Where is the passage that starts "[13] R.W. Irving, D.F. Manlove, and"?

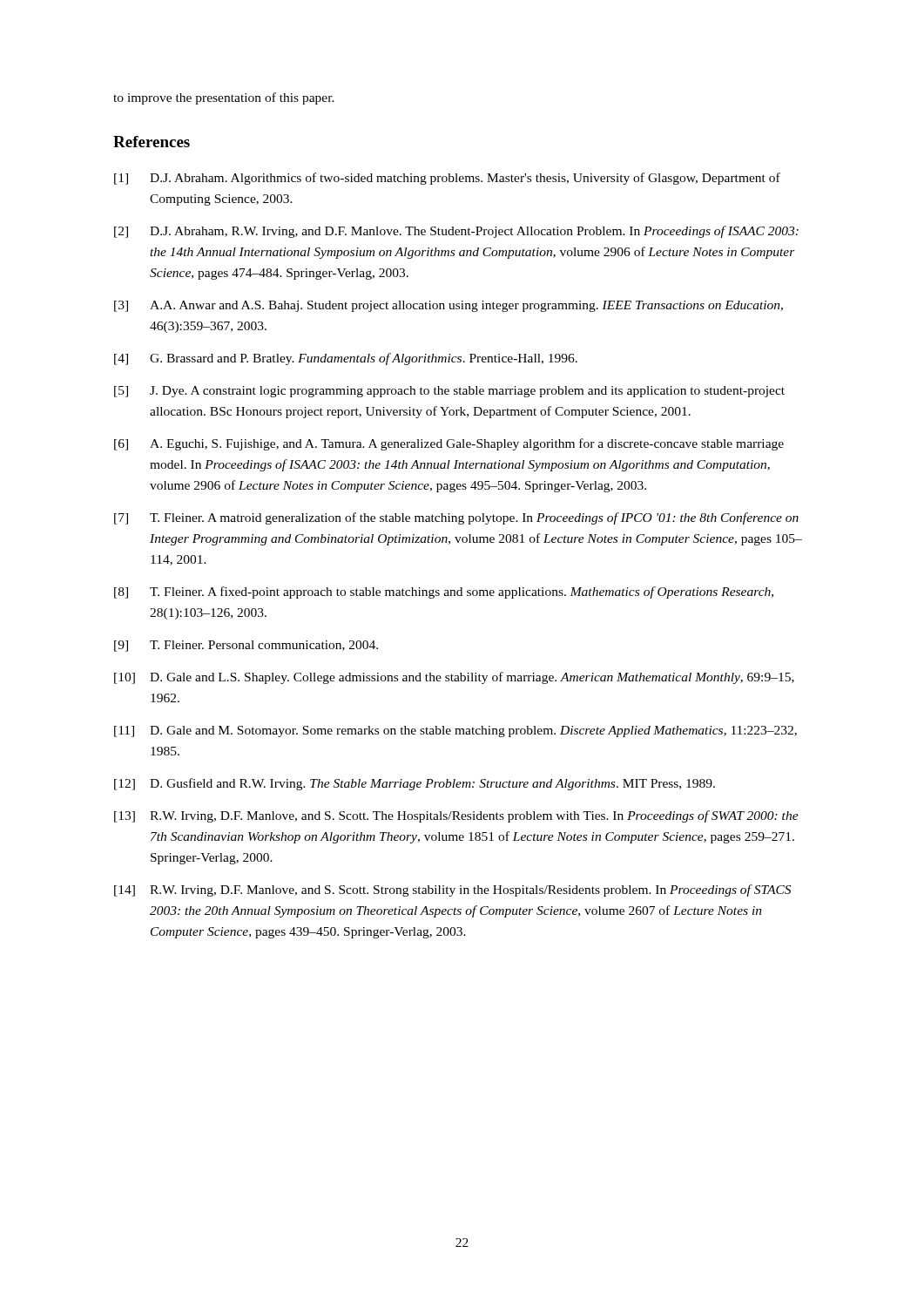pos(462,837)
